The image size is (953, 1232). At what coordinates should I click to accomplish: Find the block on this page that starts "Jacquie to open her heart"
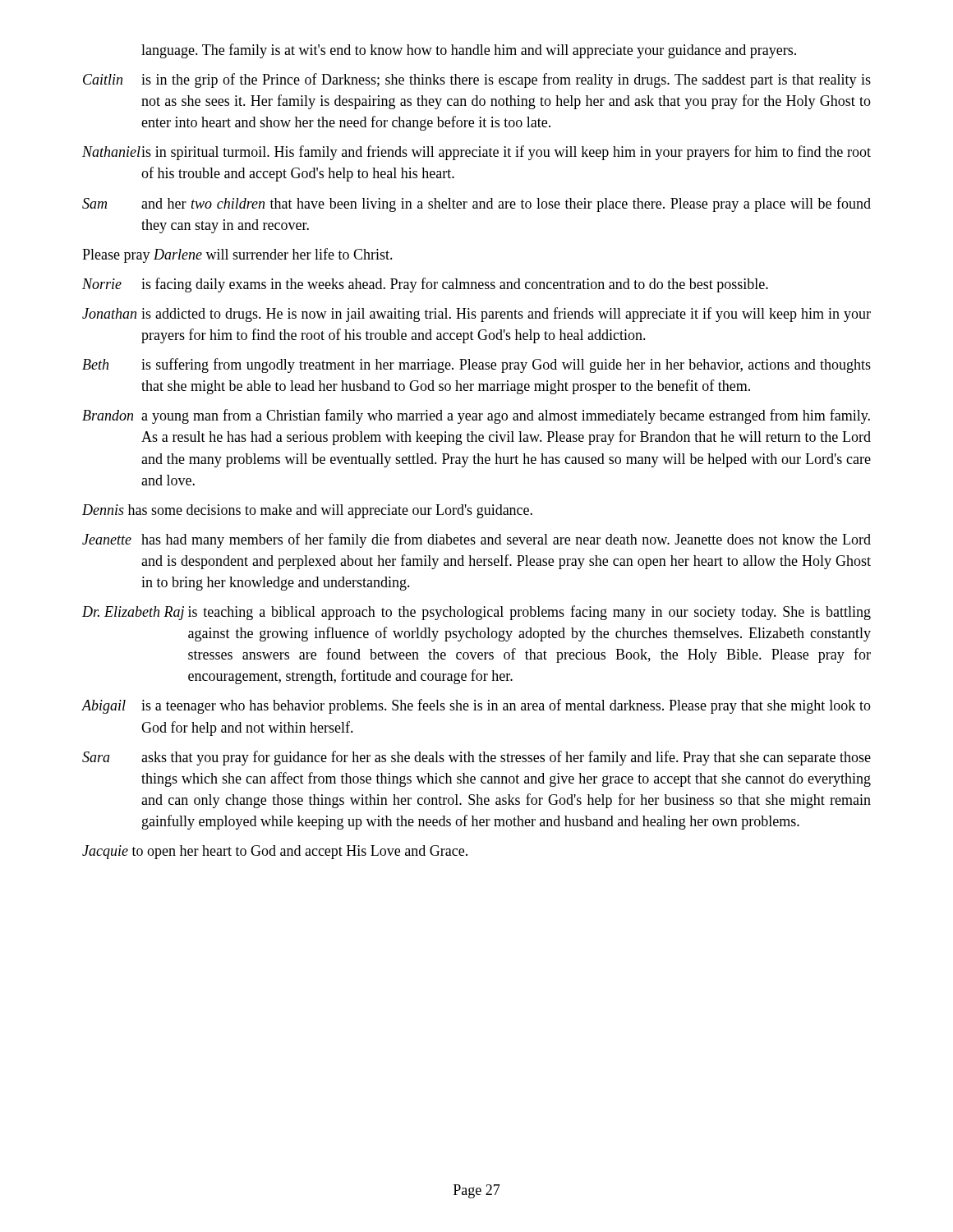click(275, 851)
